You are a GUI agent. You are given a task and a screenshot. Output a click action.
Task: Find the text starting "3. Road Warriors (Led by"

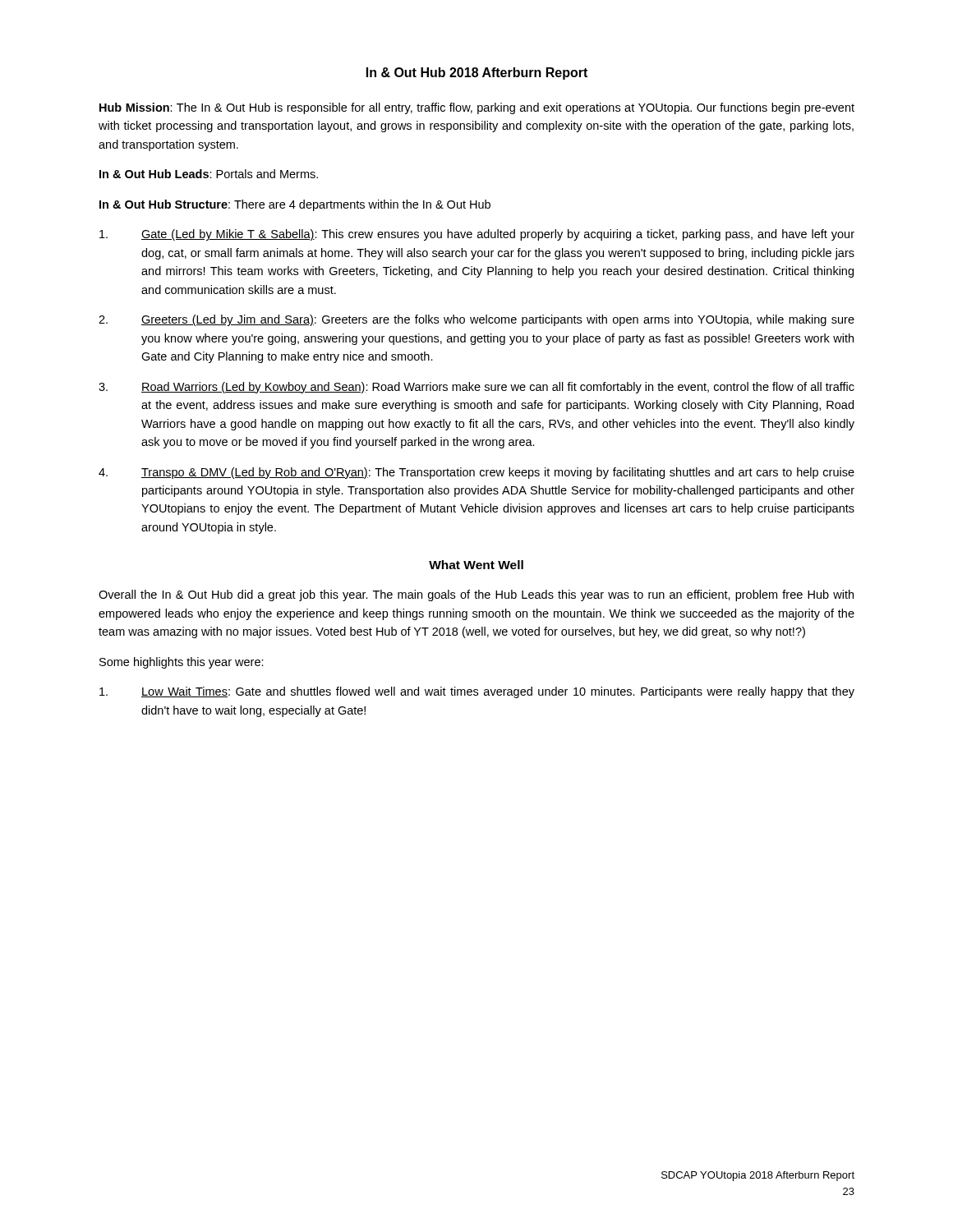coord(476,414)
